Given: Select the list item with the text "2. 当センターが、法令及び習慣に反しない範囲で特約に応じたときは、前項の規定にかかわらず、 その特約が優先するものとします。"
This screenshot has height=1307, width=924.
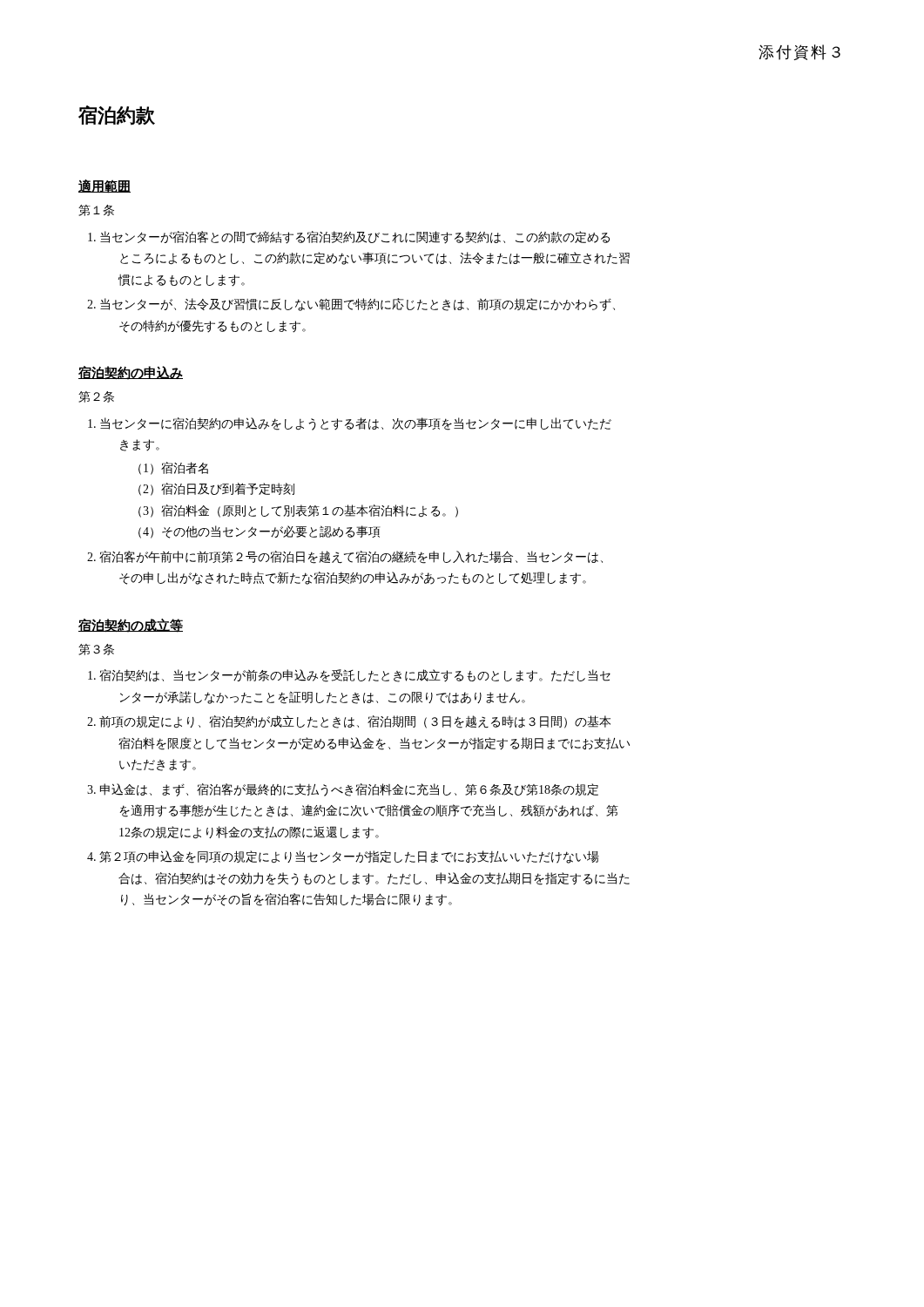Looking at the screenshot, I should (x=355, y=315).
